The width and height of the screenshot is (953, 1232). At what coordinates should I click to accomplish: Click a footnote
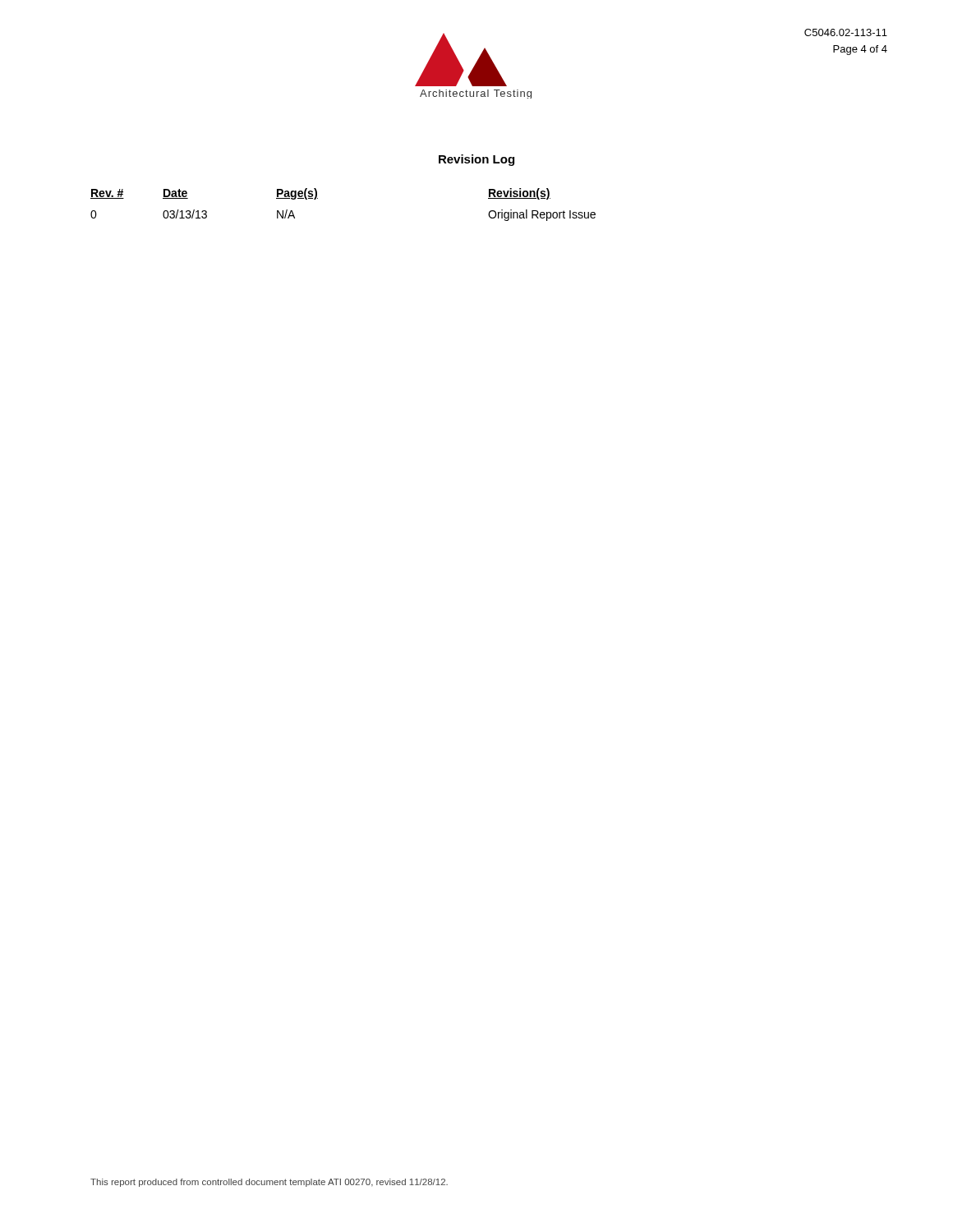coord(269,1182)
